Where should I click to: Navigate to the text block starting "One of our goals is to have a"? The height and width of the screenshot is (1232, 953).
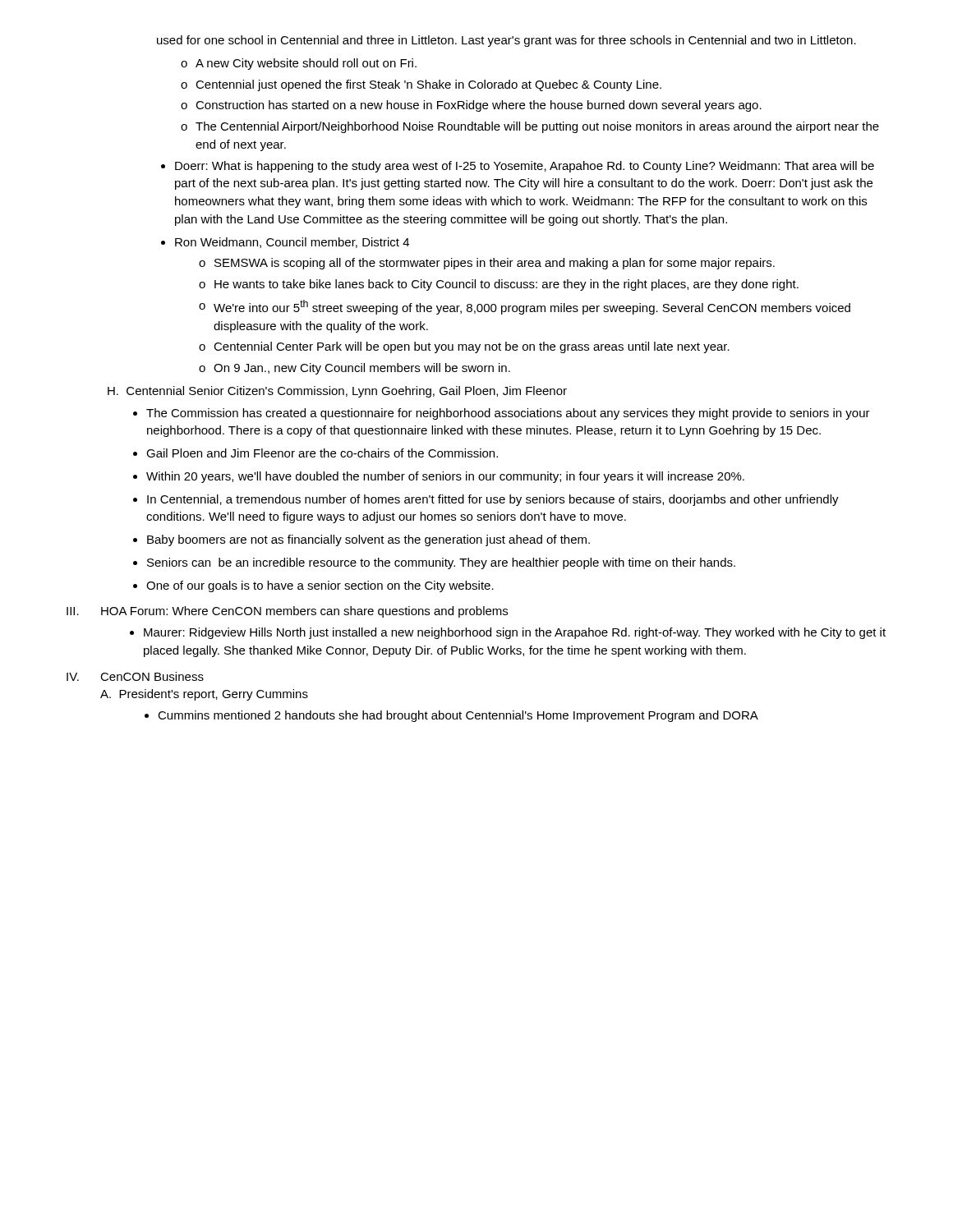[320, 585]
